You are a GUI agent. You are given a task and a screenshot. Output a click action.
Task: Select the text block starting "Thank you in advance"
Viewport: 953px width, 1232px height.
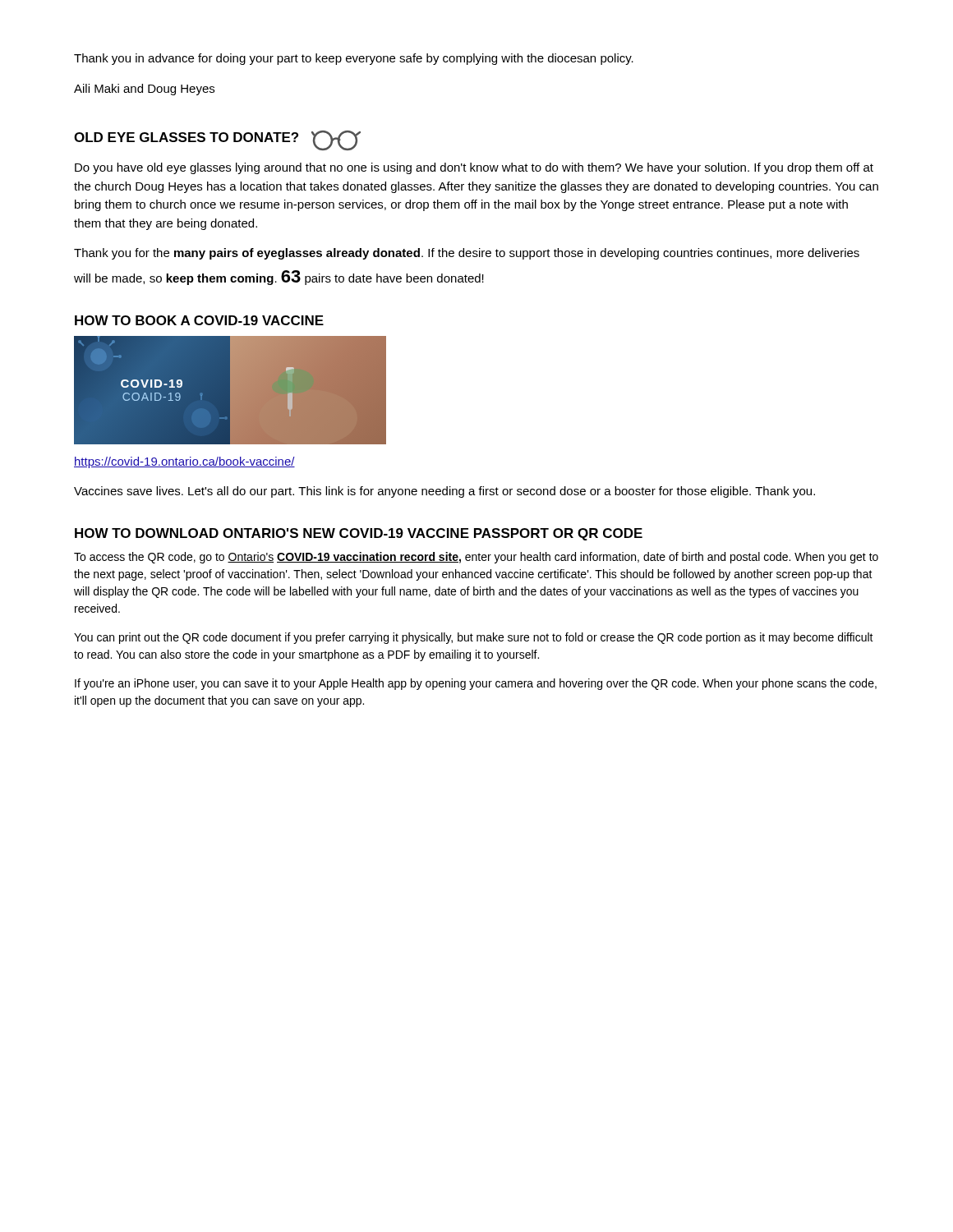[354, 58]
